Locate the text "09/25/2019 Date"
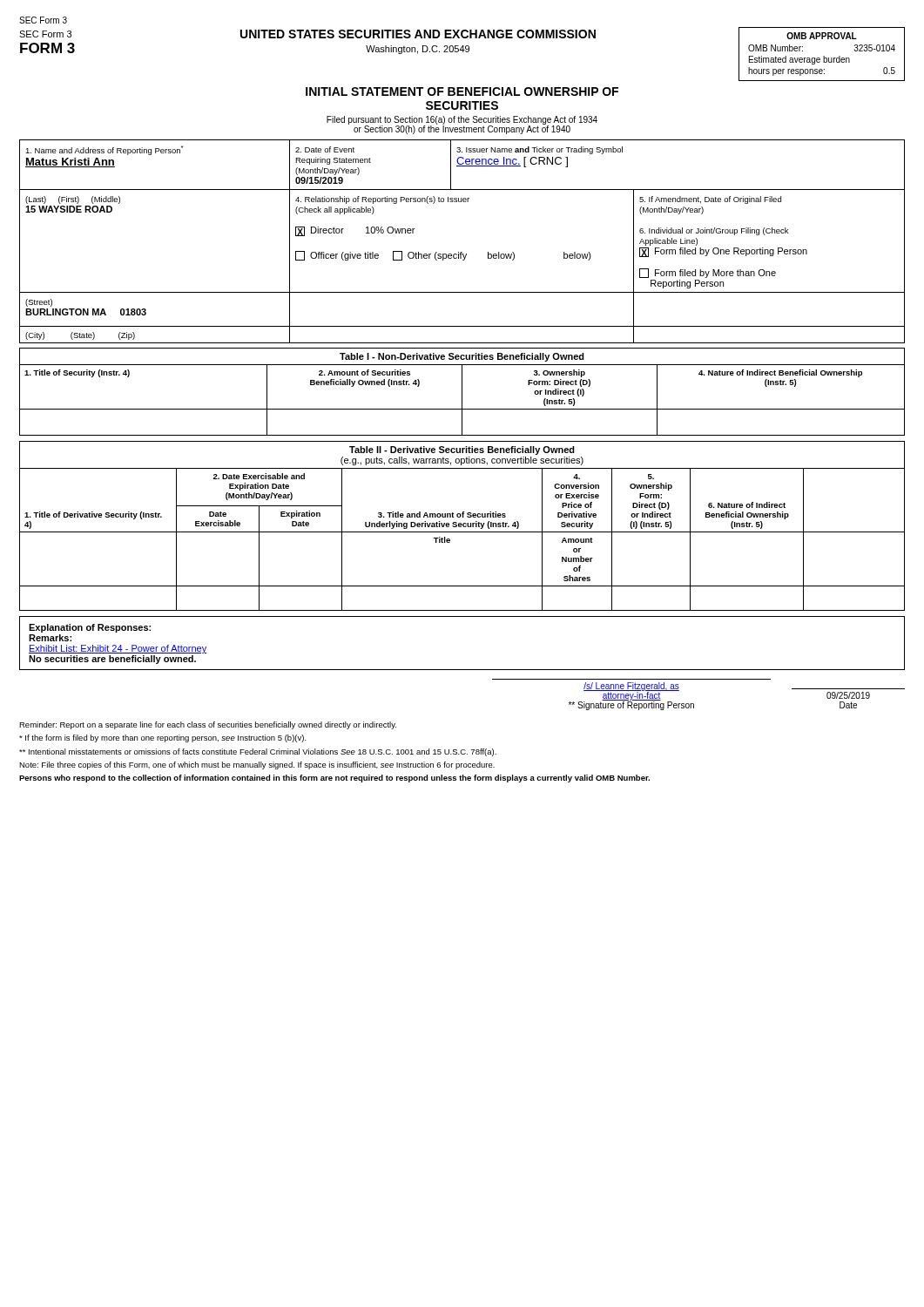Screen dimensions: 1307x924 [848, 699]
